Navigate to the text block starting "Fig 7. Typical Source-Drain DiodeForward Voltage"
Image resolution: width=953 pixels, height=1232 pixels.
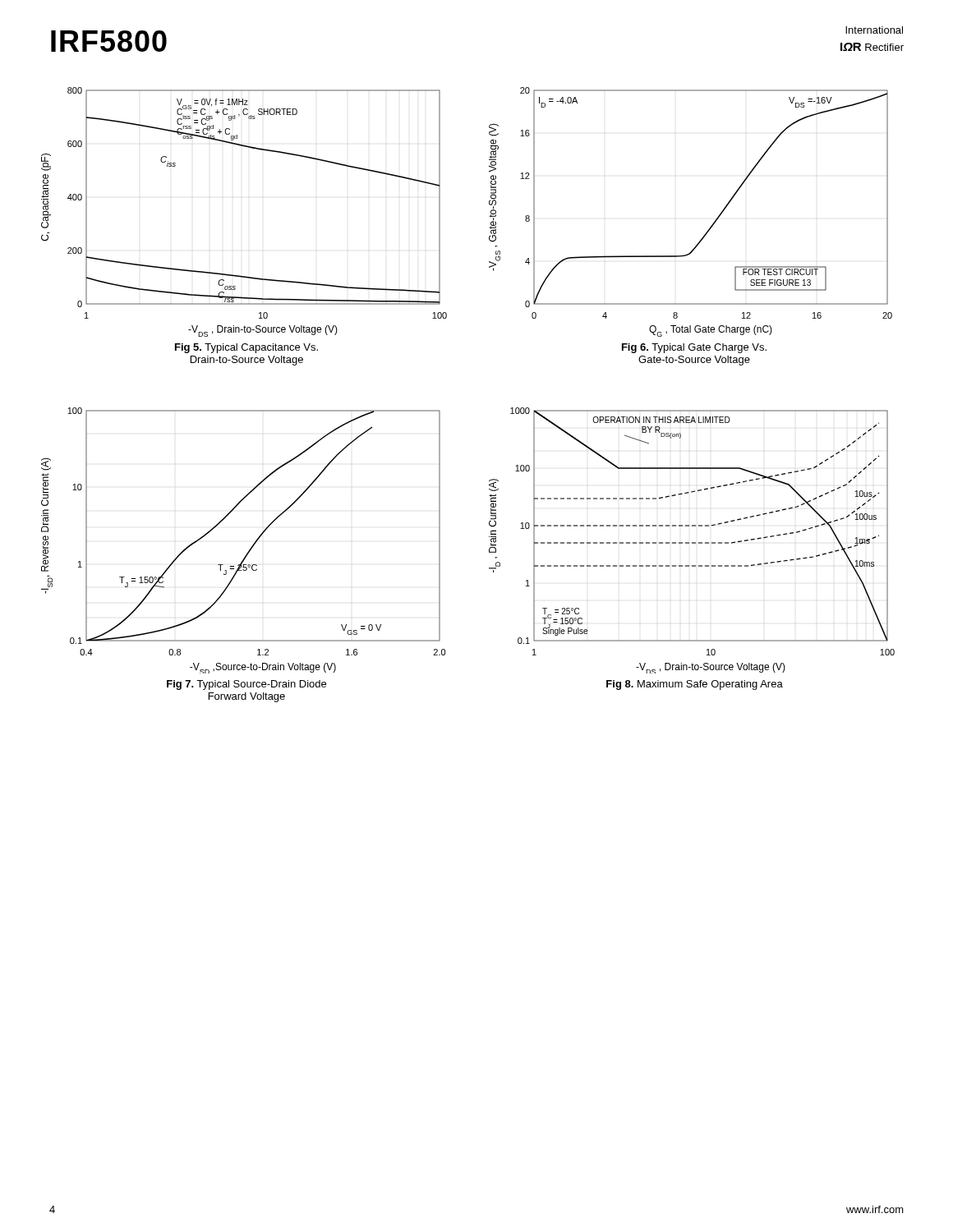[246, 690]
